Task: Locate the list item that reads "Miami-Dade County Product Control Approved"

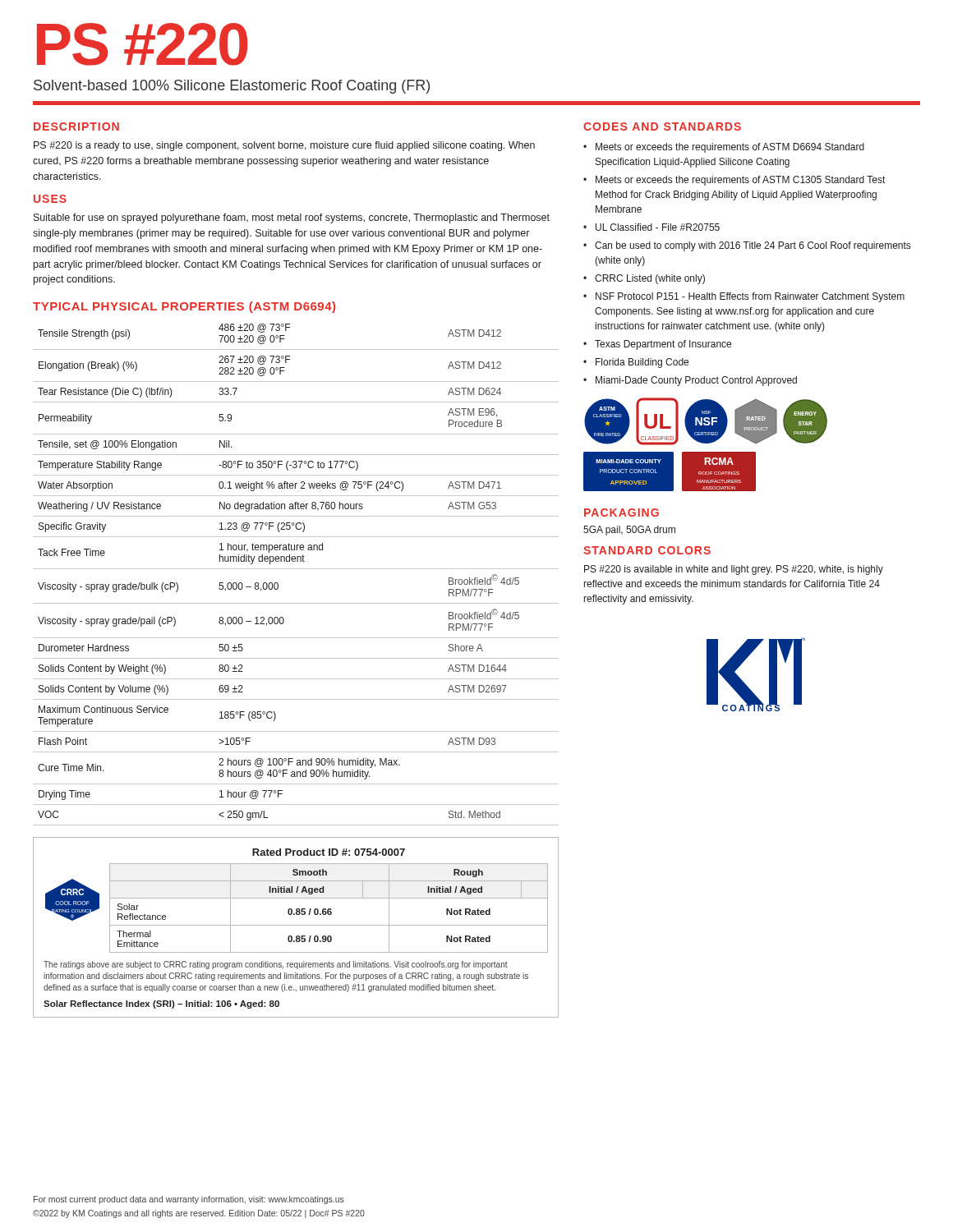Action: (x=752, y=380)
